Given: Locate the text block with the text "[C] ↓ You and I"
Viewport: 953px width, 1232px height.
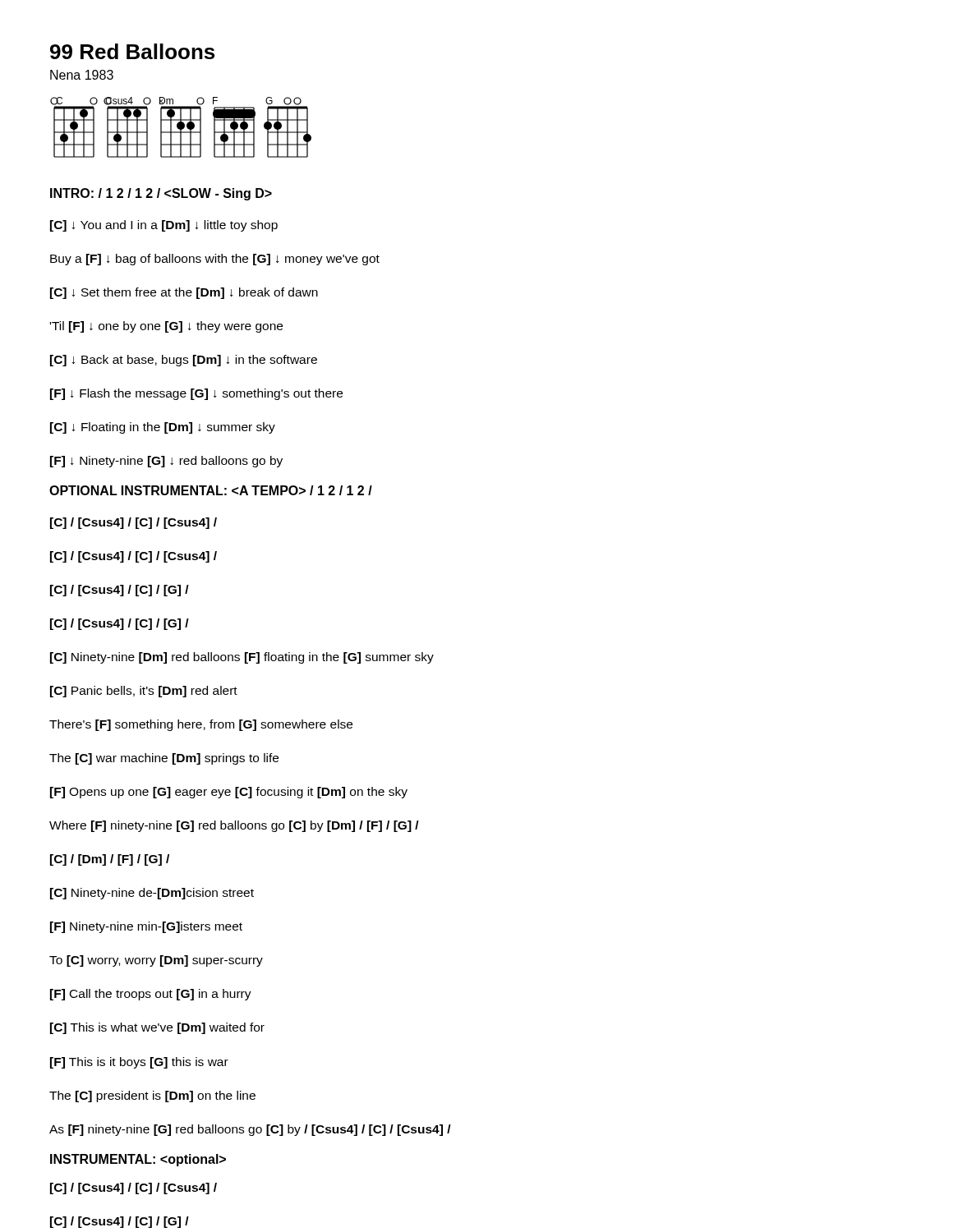Looking at the screenshot, I should pyautogui.click(x=164, y=226).
